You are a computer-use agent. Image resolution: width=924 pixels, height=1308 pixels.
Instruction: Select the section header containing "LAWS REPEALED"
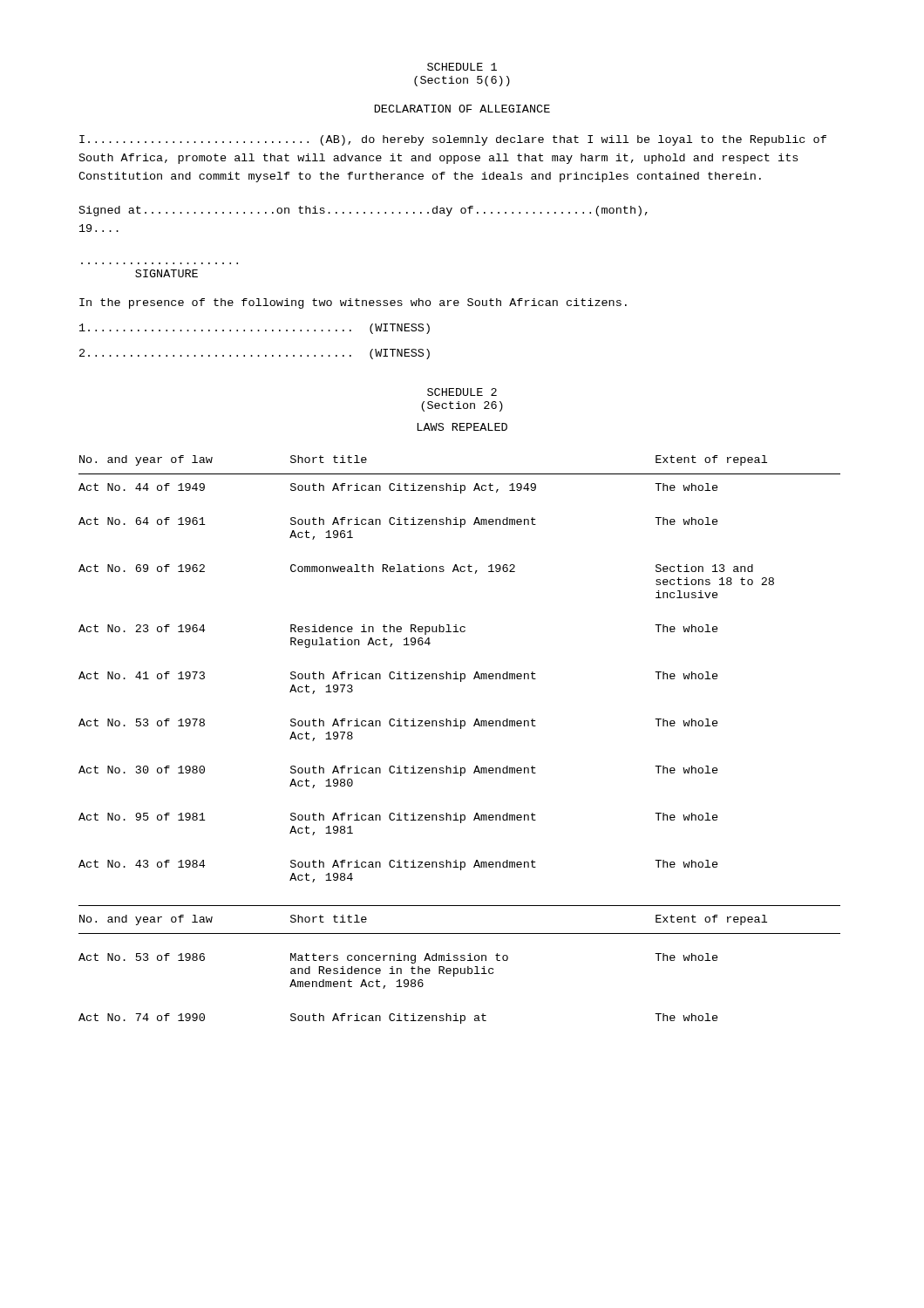pos(462,427)
